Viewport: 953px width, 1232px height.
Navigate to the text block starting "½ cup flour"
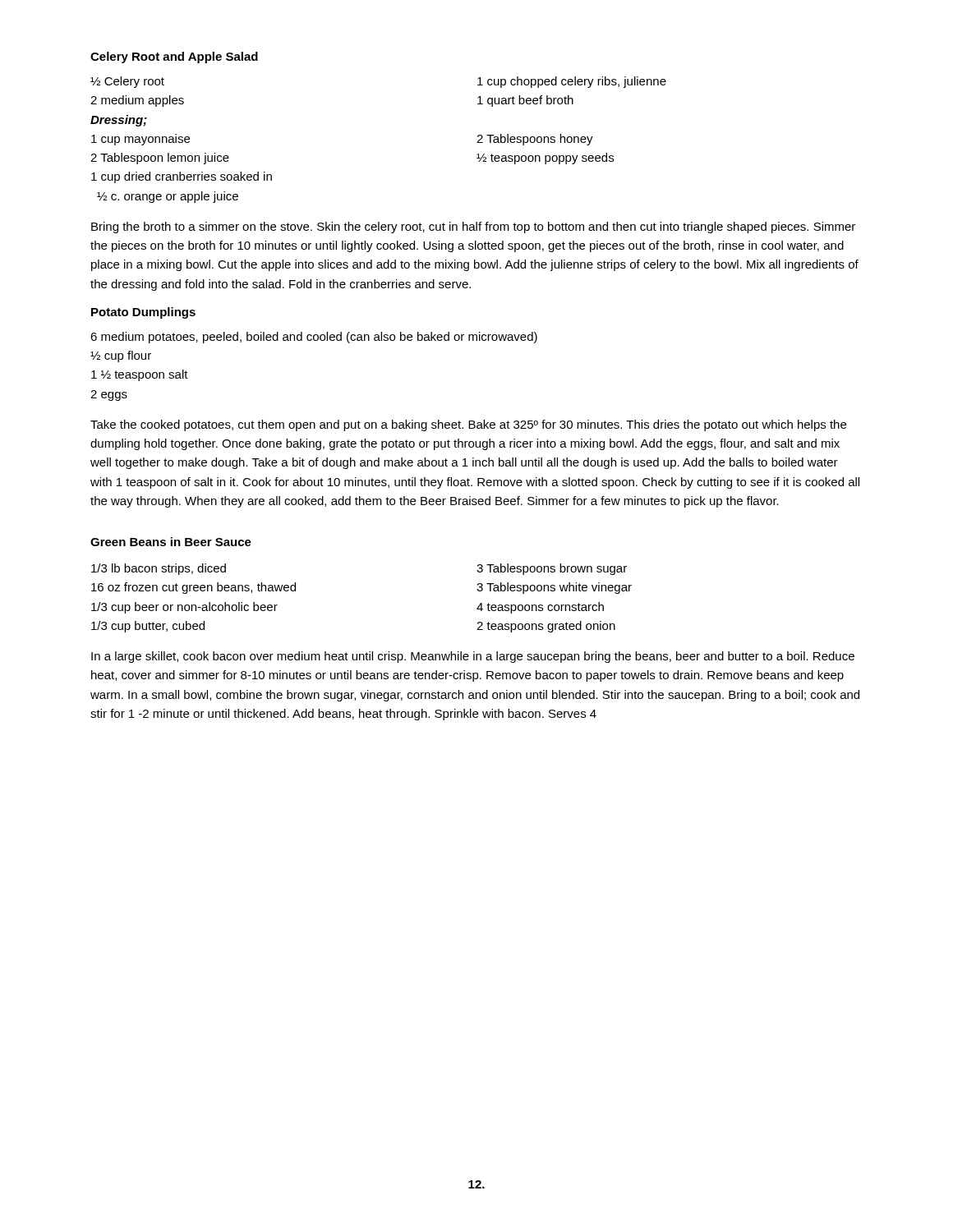(x=121, y=355)
